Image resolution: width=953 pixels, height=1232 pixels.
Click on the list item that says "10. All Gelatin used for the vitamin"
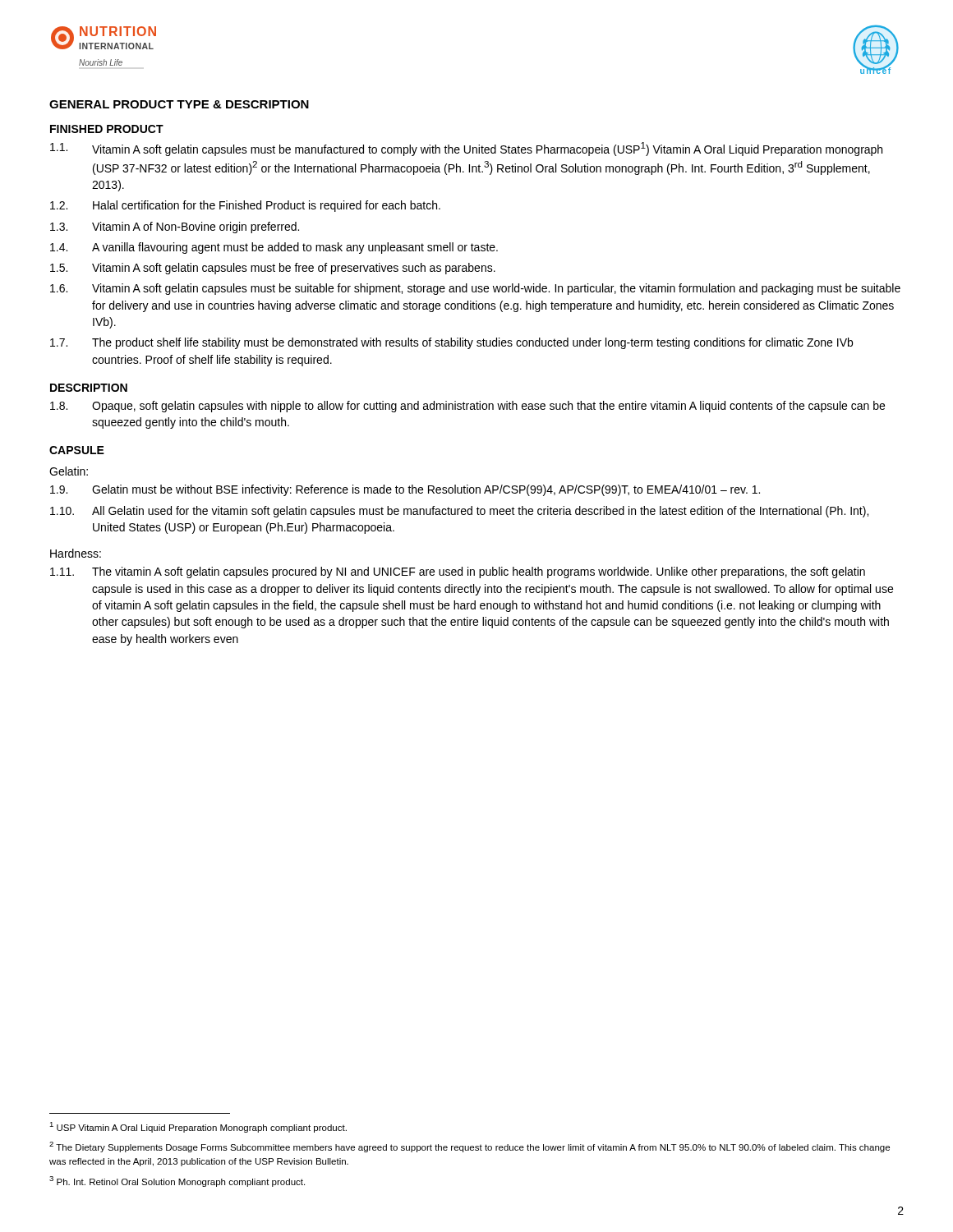pos(476,519)
